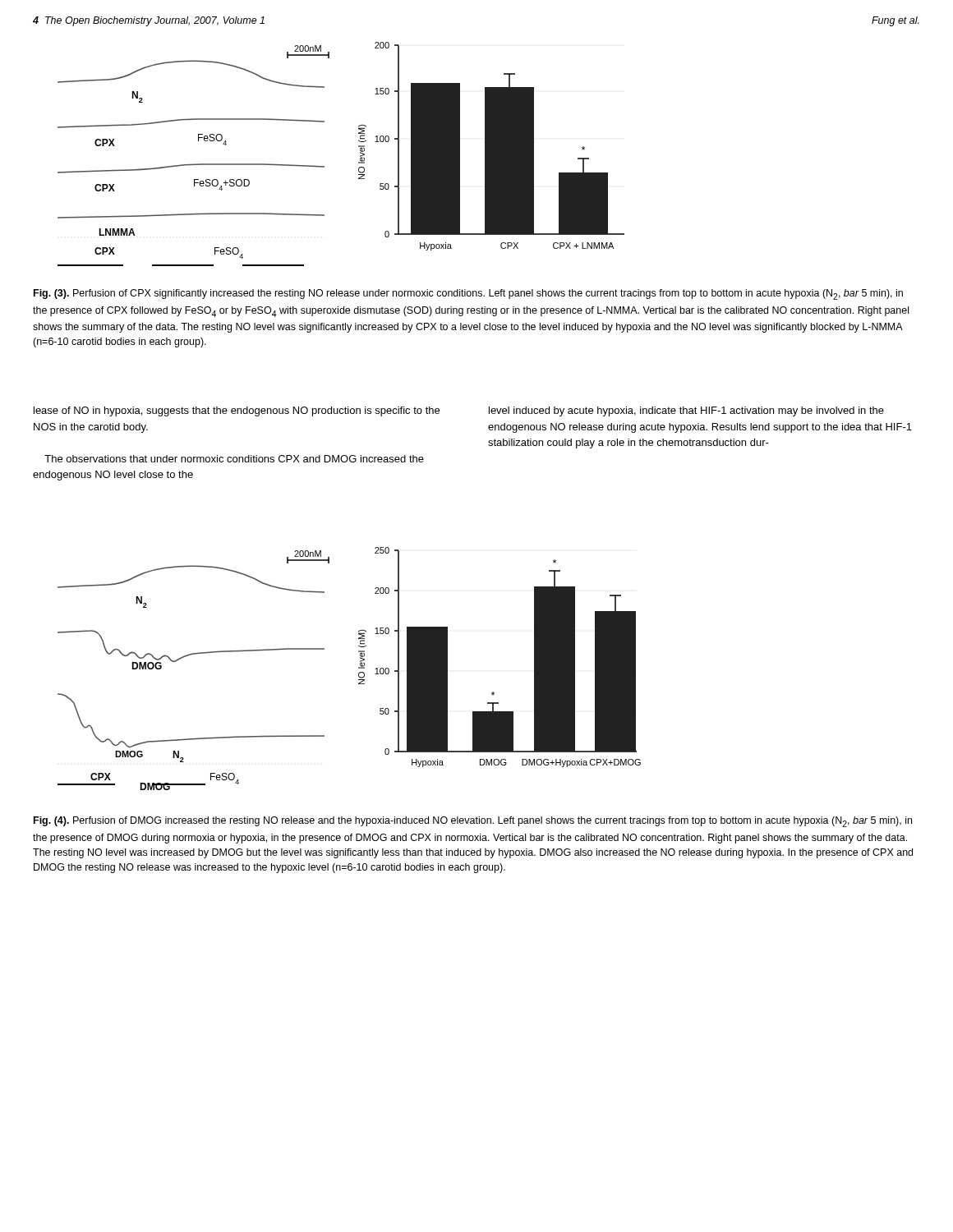Navigate to the element starting "Fig. (4). Perfusion of DMOG increased the"

473,844
